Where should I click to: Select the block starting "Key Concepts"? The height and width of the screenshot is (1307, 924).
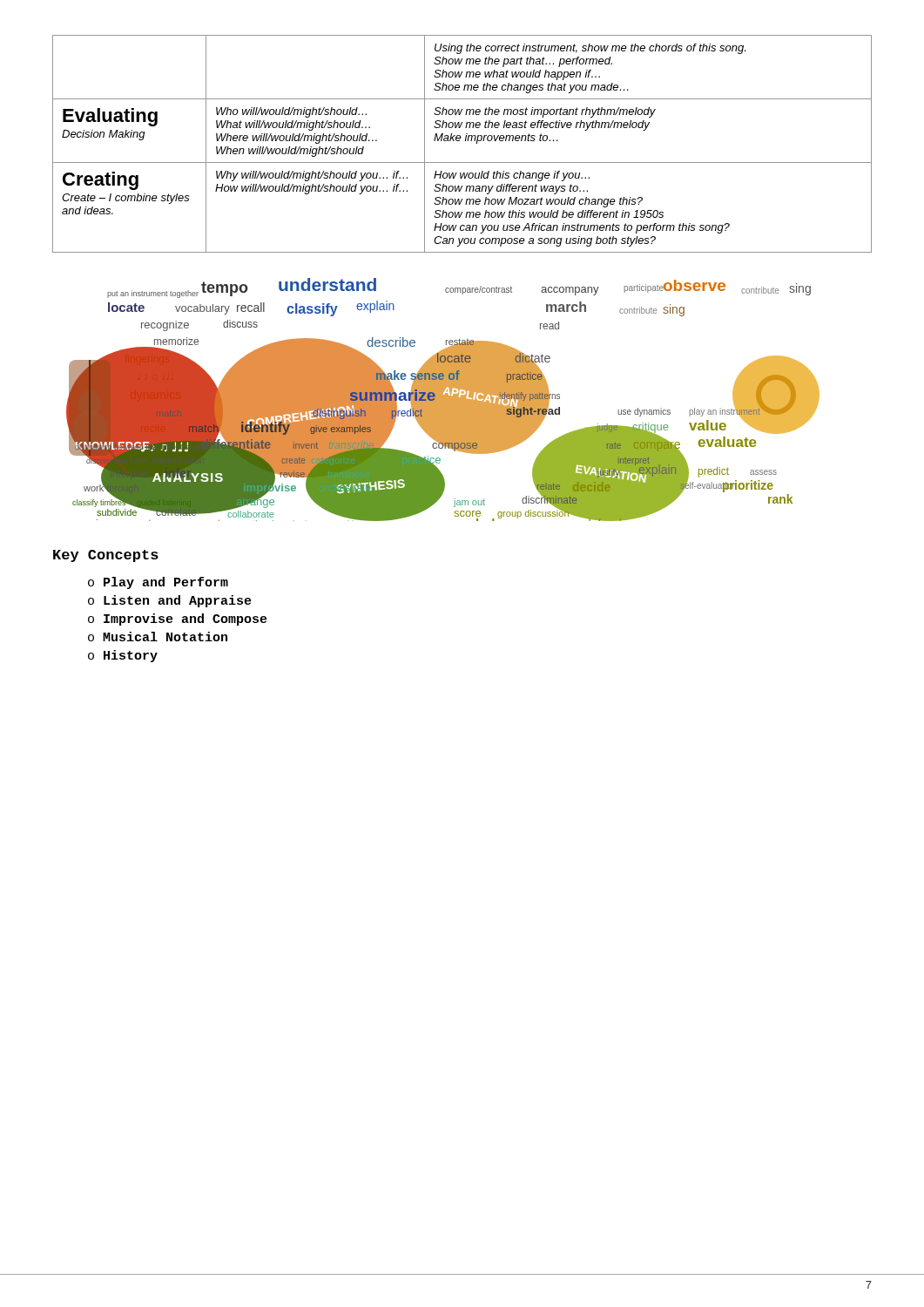tap(106, 555)
